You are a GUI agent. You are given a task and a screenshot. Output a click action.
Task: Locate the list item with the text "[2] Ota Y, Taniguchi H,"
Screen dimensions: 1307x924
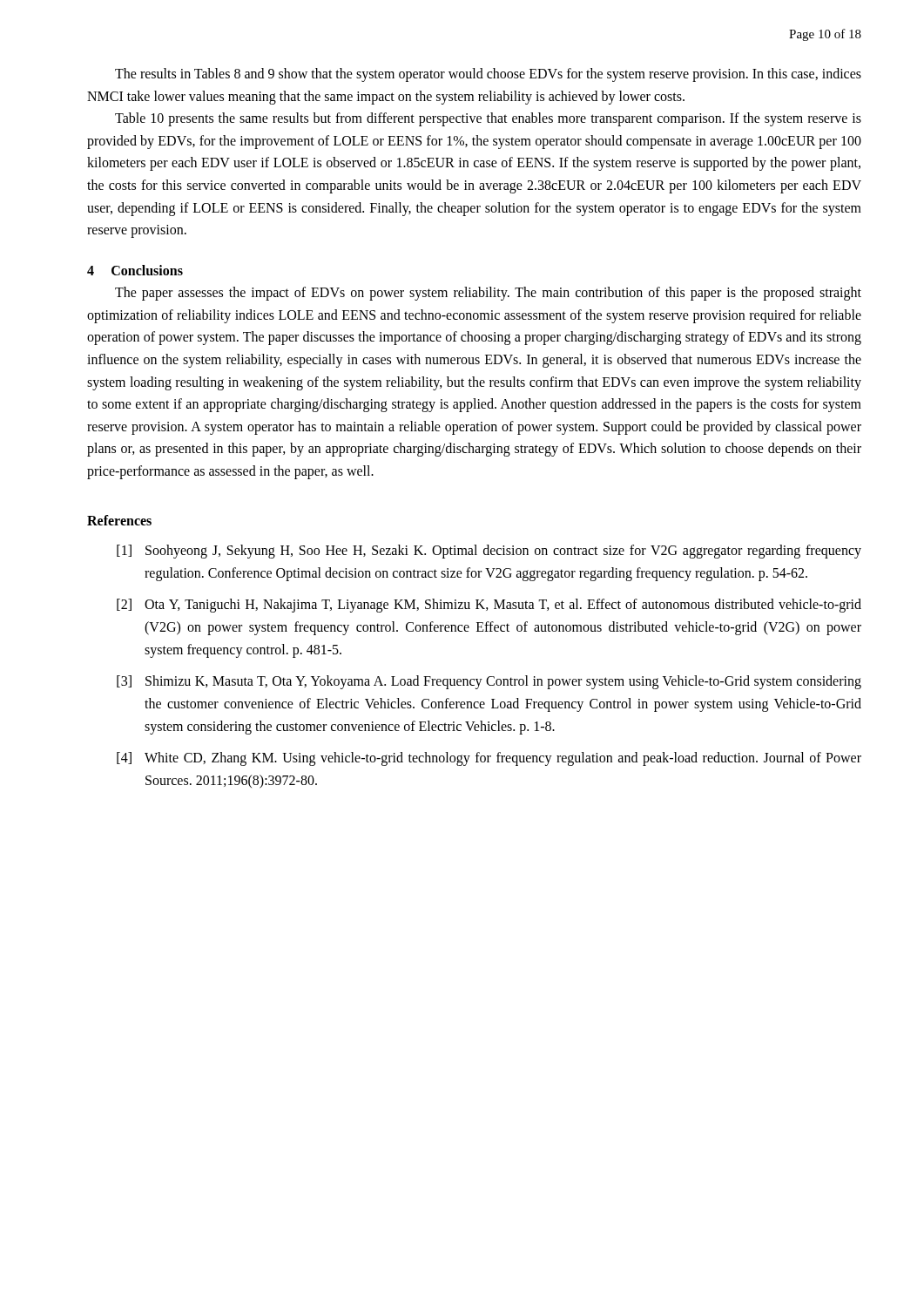point(474,627)
